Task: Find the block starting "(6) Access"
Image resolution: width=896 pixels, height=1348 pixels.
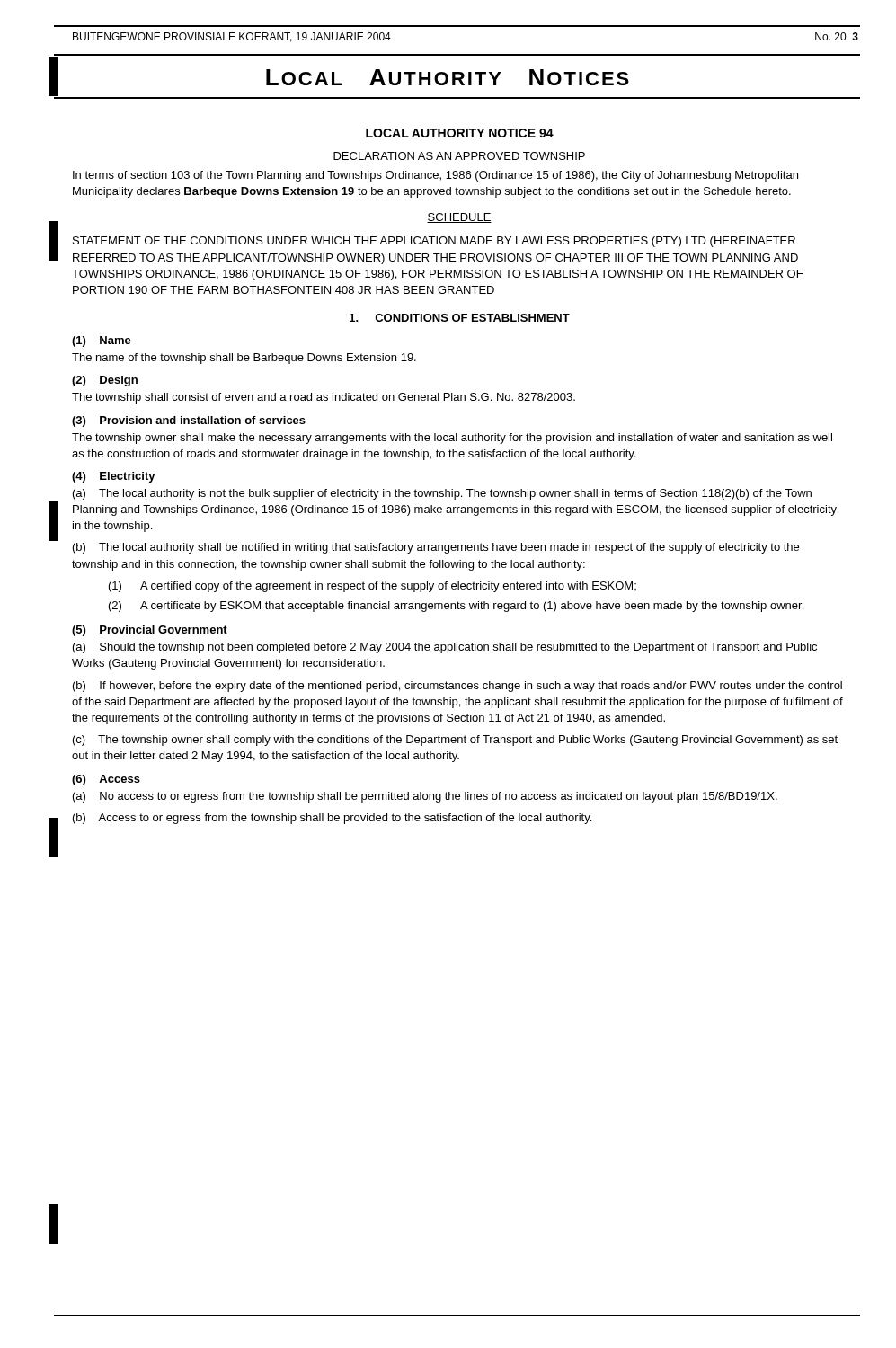Action: click(106, 778)
